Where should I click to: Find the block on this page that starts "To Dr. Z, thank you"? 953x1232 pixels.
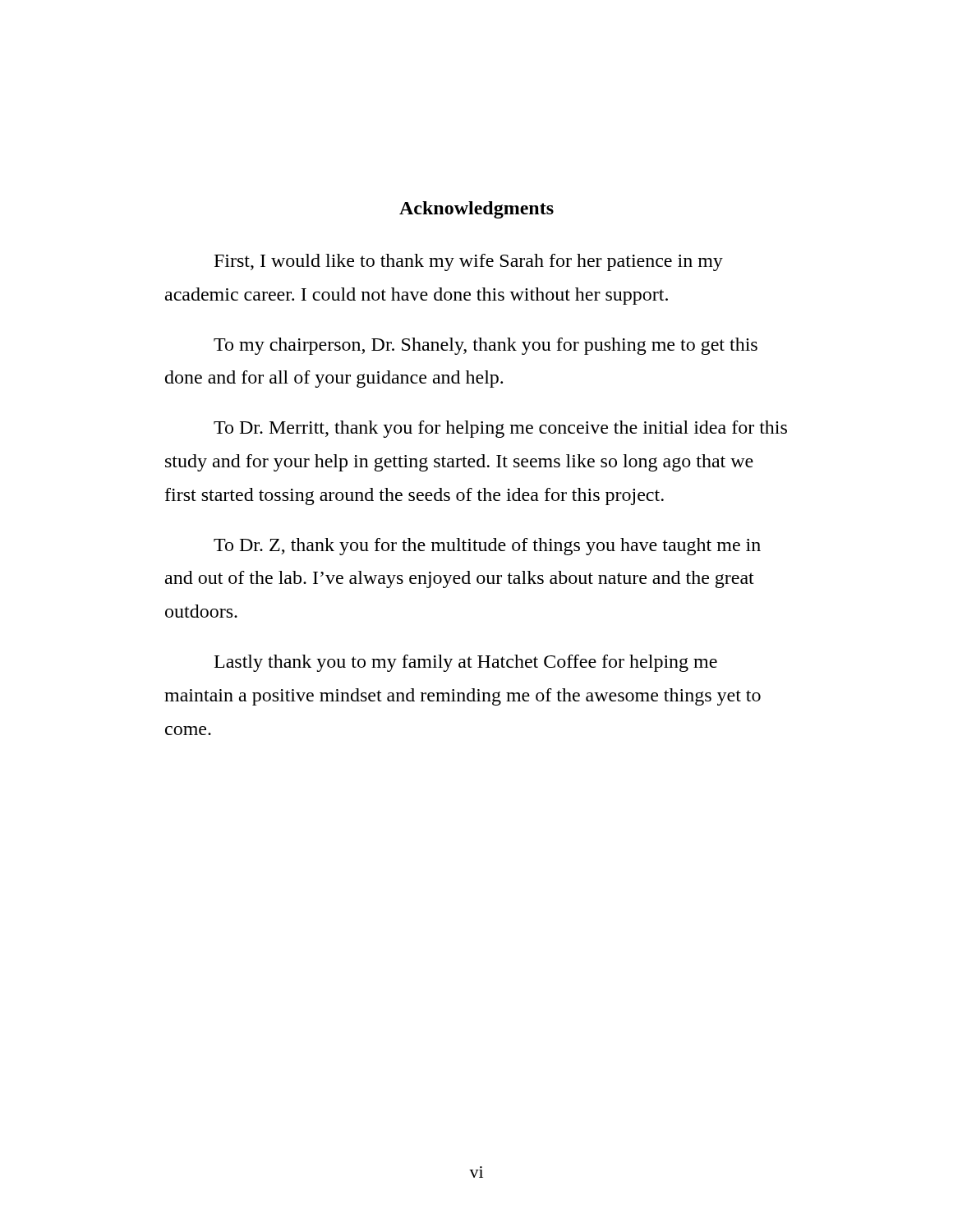click(x=463, y=578)
